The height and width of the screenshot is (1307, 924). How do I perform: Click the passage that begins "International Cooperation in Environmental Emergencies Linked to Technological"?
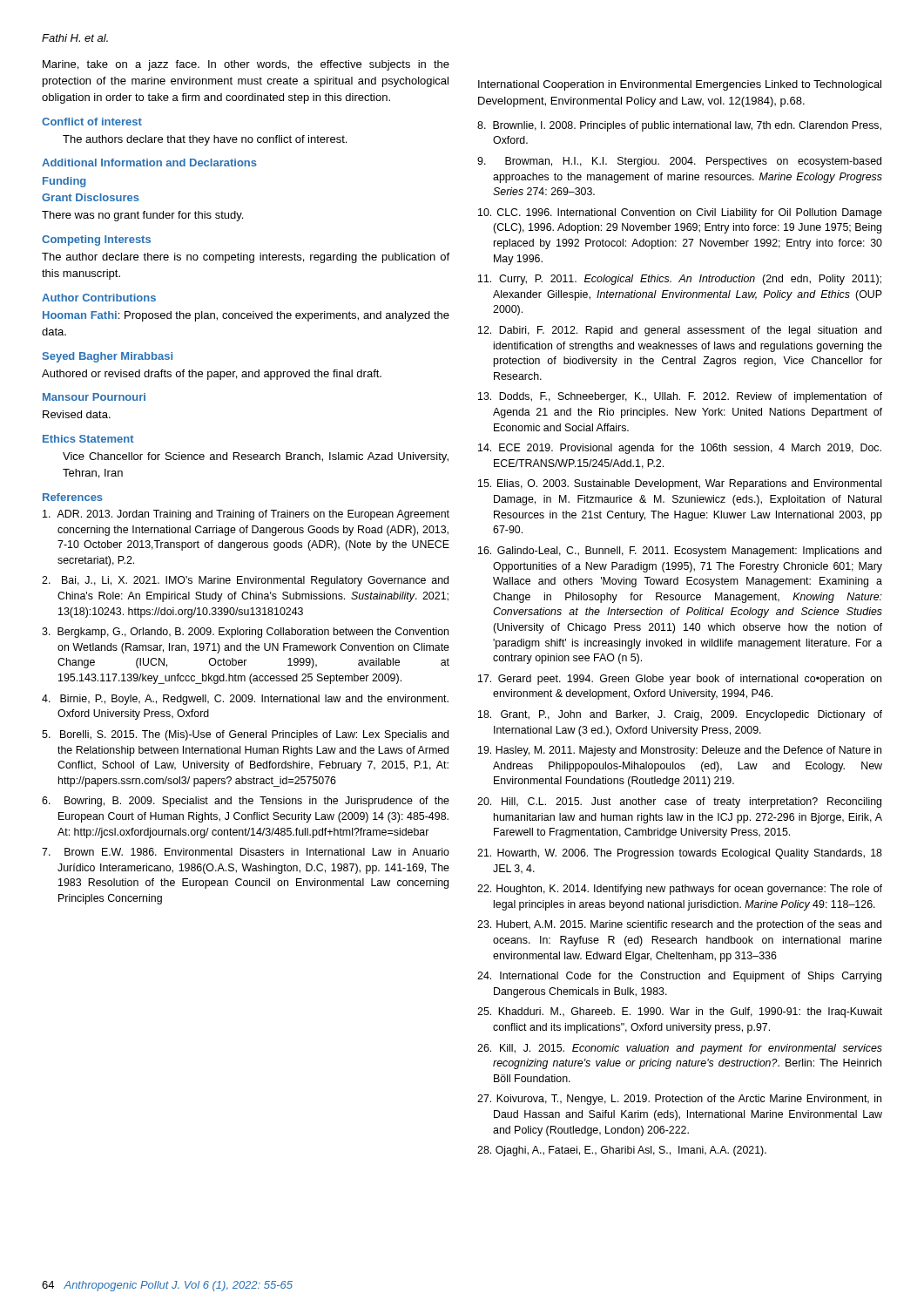tap(680, 92)
